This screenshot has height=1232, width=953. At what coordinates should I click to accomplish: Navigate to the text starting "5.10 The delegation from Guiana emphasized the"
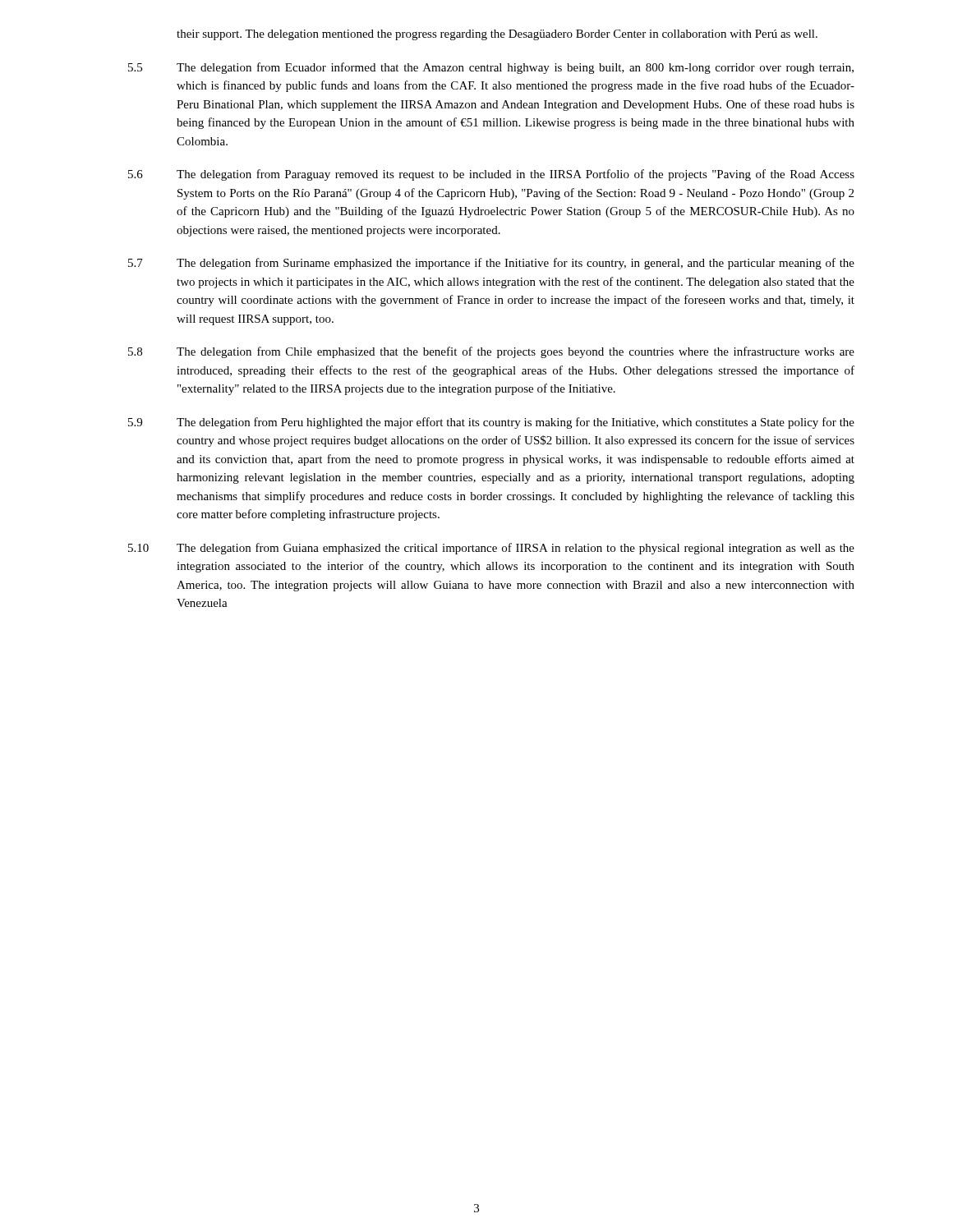491,575
